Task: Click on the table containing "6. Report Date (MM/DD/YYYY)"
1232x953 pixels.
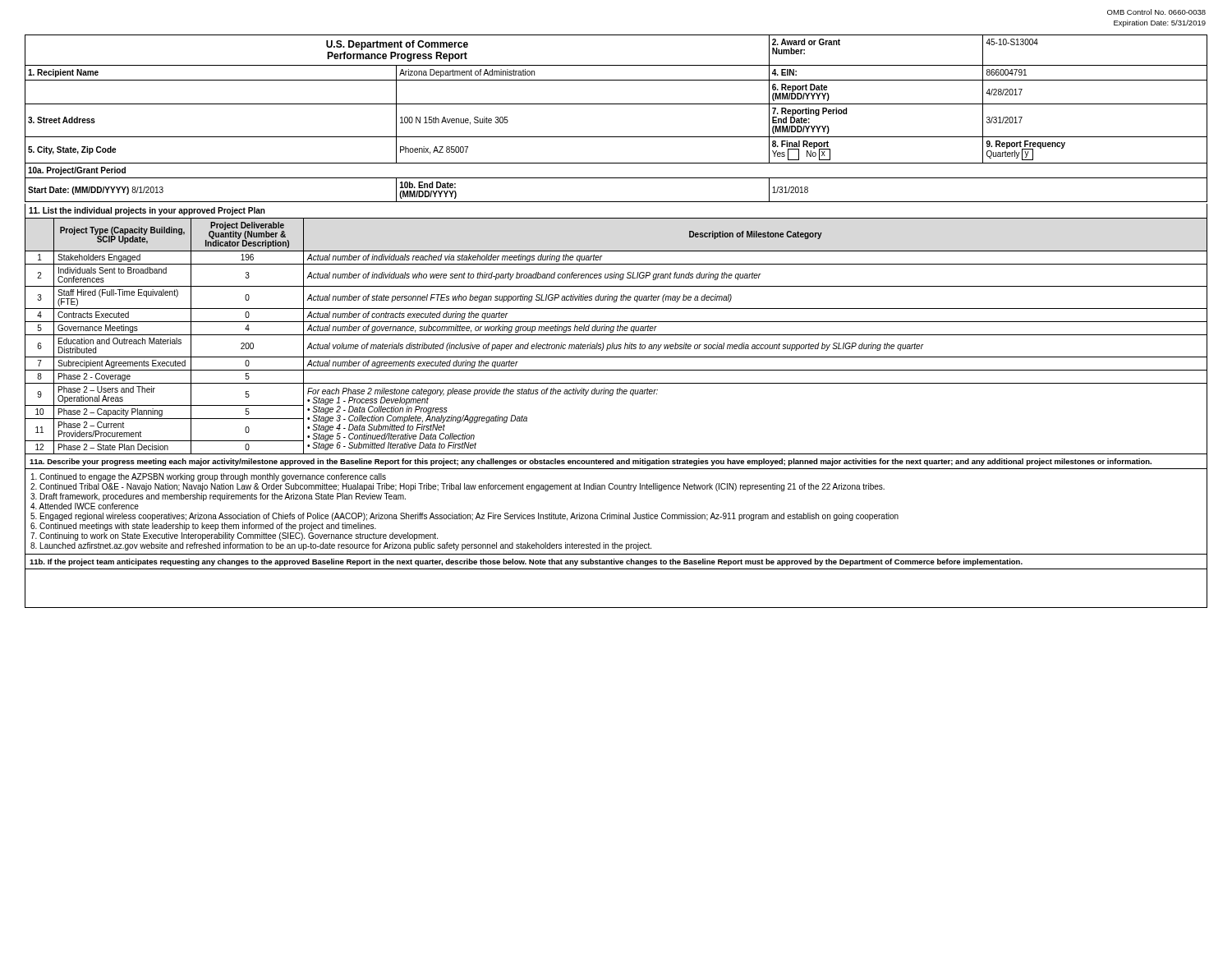Action: click(616, 118)
